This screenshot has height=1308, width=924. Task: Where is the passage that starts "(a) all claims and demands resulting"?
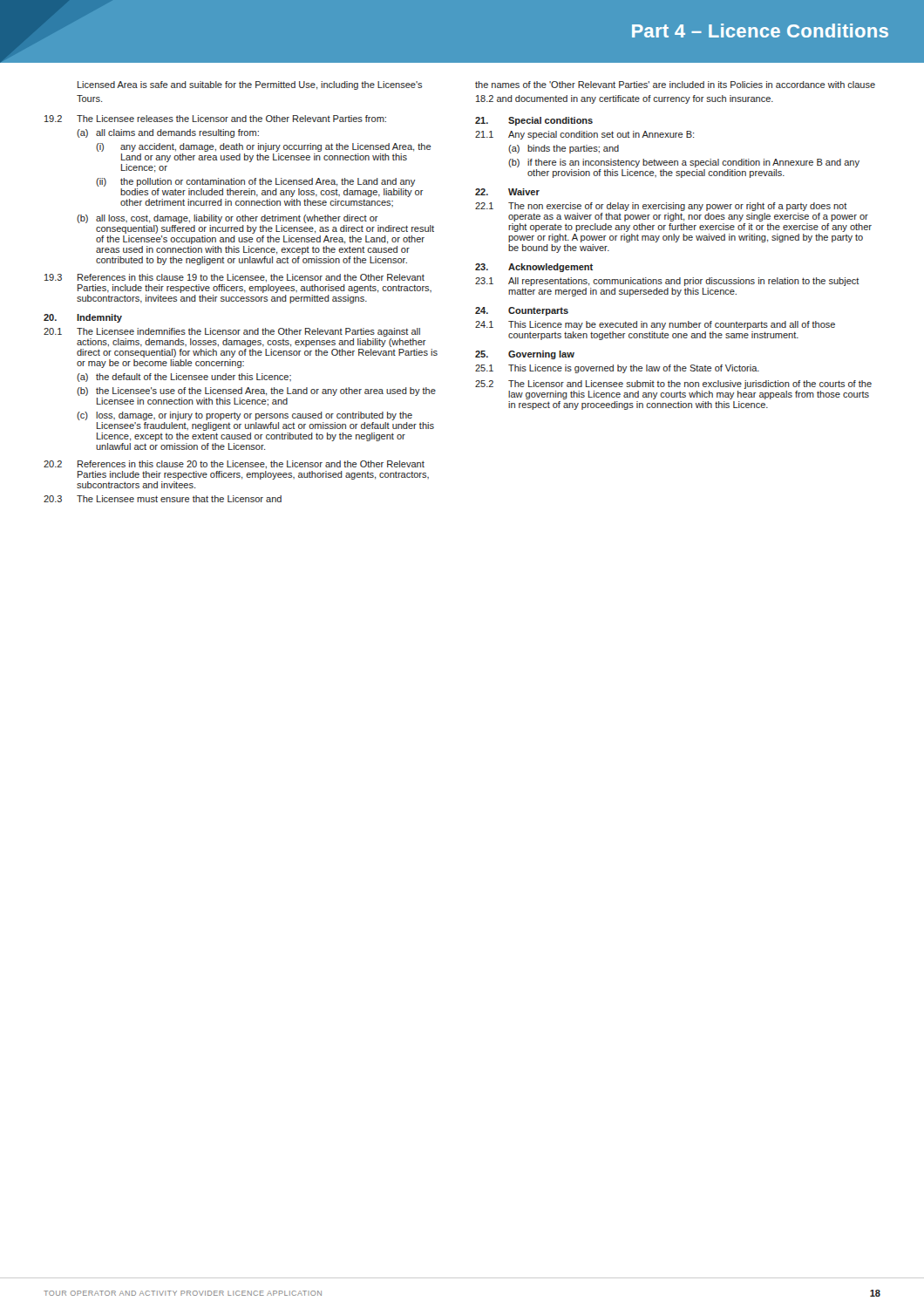coord(258,132)
